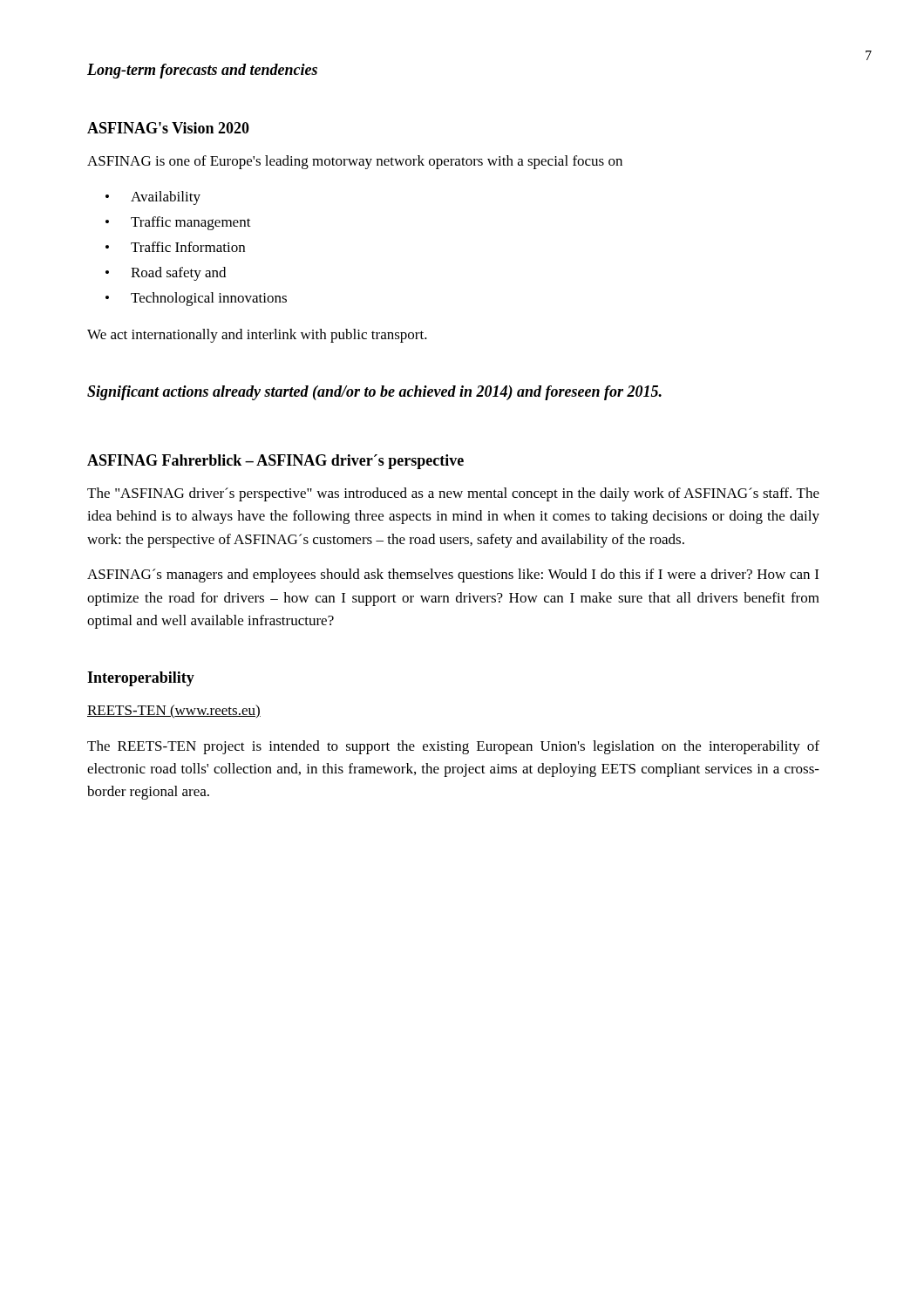Click on the section header that reads "ASFINAG's Vision 2020"
The width and height of the screenshot is (924, 1308).
[x=168, y=128]
